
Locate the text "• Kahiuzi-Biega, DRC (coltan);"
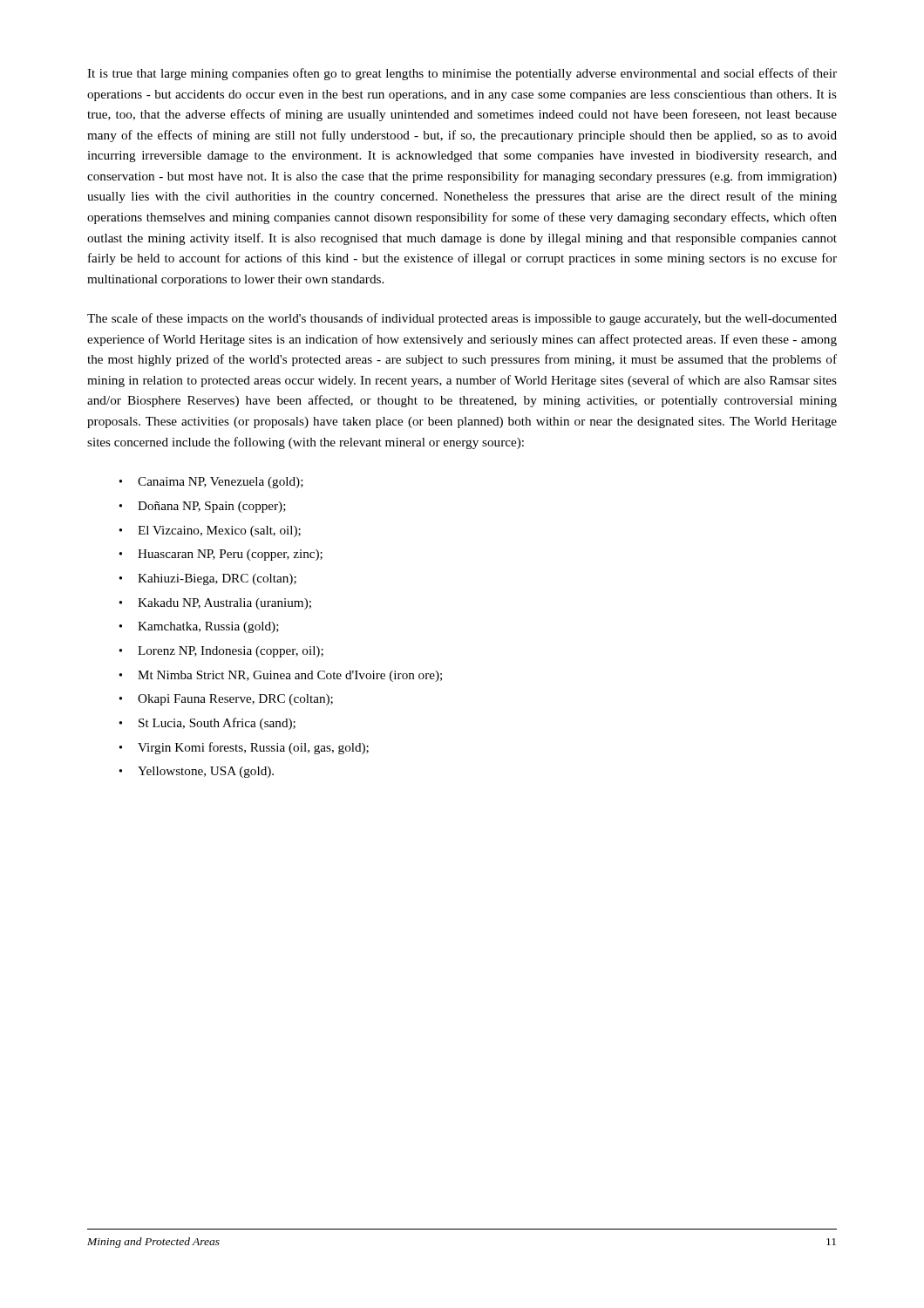[208, 578]
